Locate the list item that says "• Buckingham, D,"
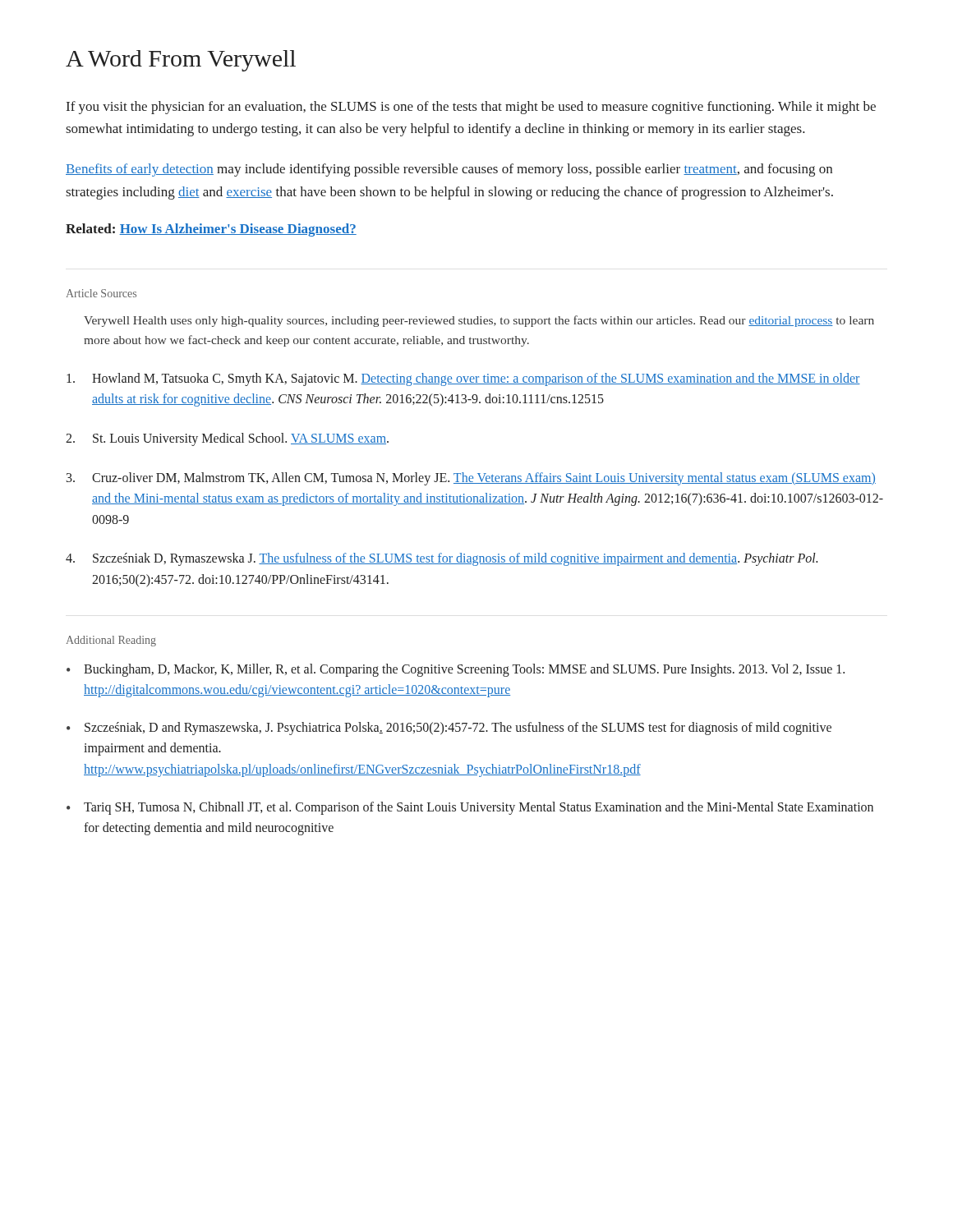The width and height of the screenshot is (953, 1232). point(476,679)
